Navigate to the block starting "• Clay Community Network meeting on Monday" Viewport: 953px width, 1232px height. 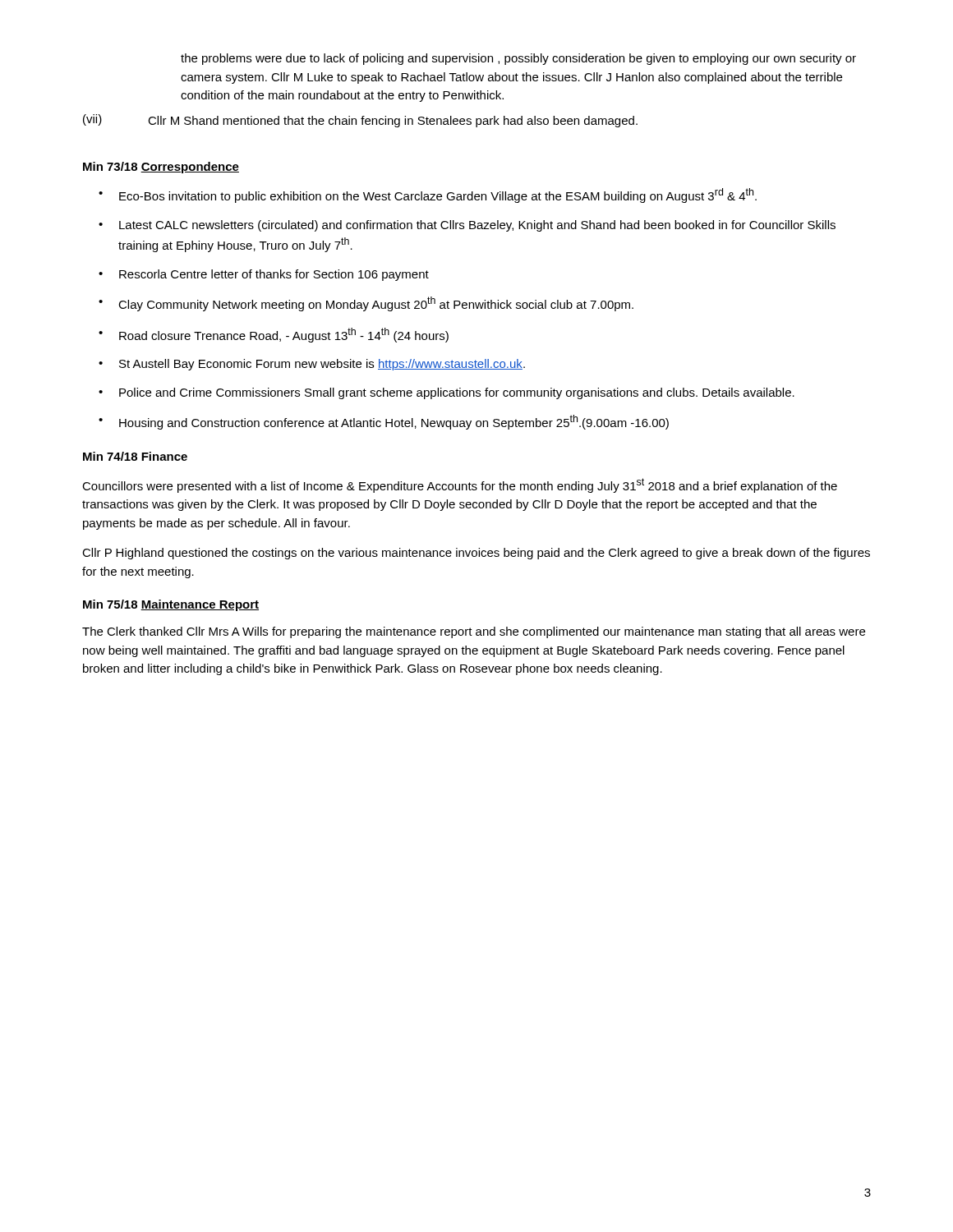[x=485, y=304]
